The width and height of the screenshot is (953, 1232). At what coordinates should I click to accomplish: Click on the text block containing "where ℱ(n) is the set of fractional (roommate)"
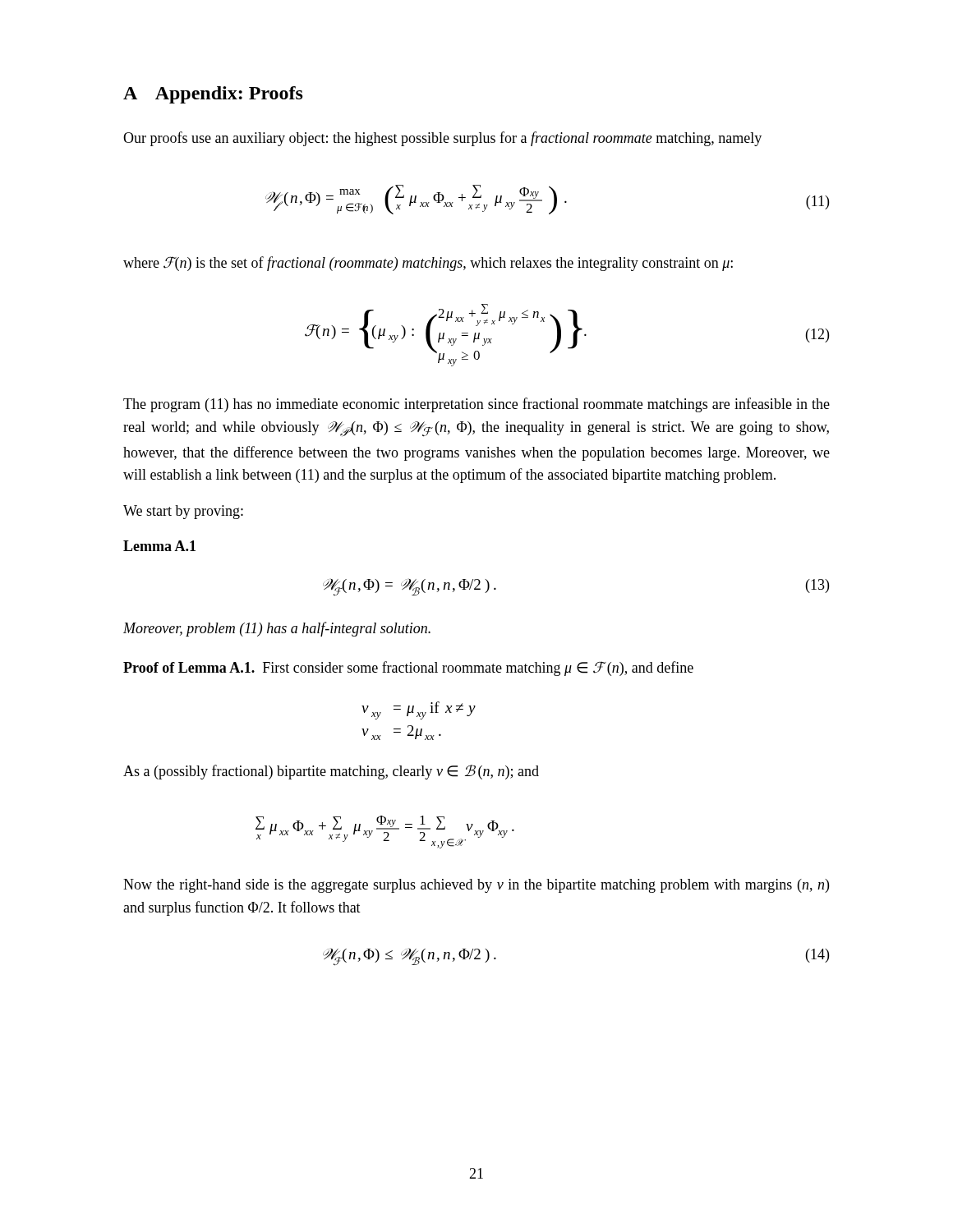click(429, 263)
